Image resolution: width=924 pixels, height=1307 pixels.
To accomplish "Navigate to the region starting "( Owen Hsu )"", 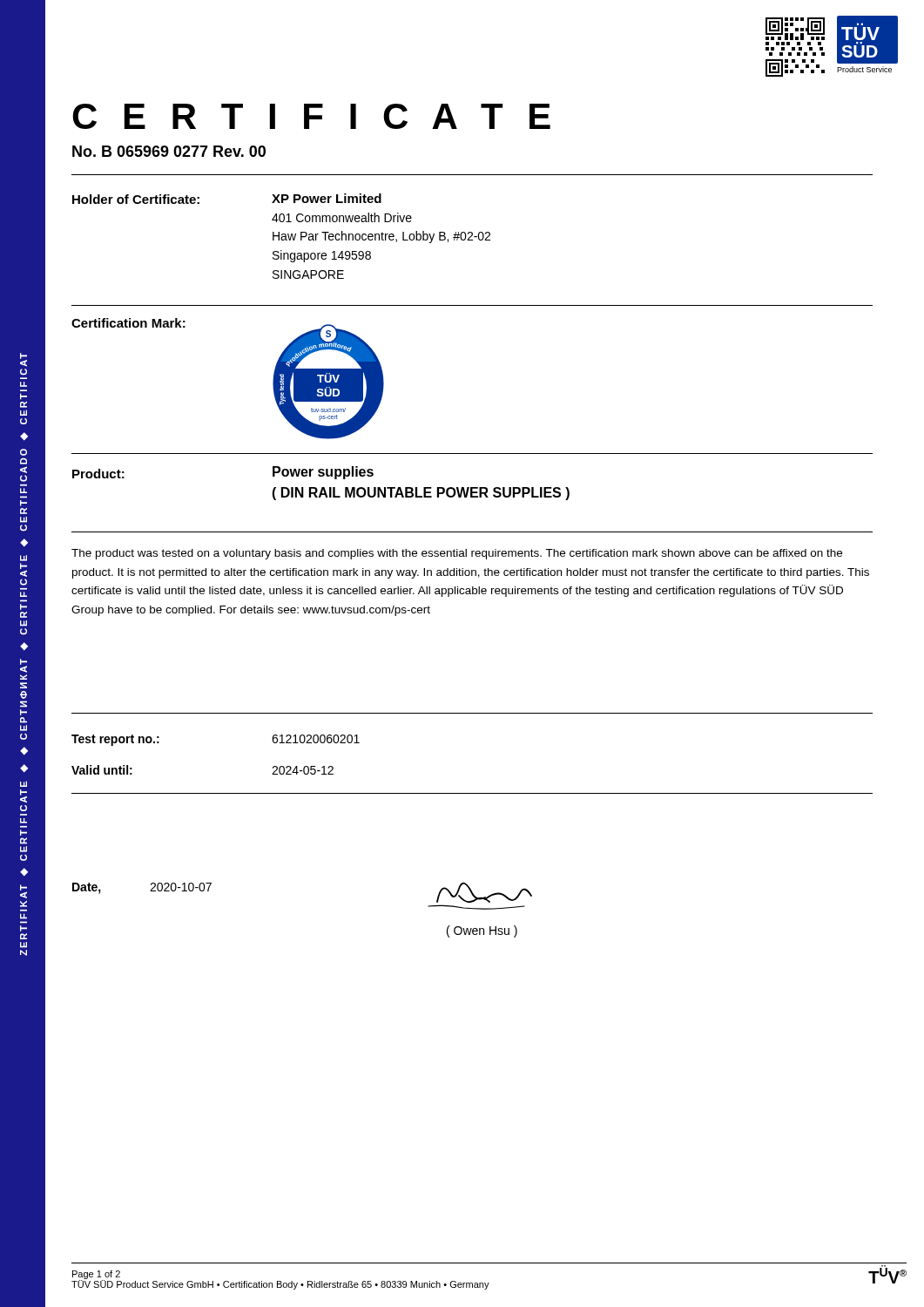I will coord(482,931).
